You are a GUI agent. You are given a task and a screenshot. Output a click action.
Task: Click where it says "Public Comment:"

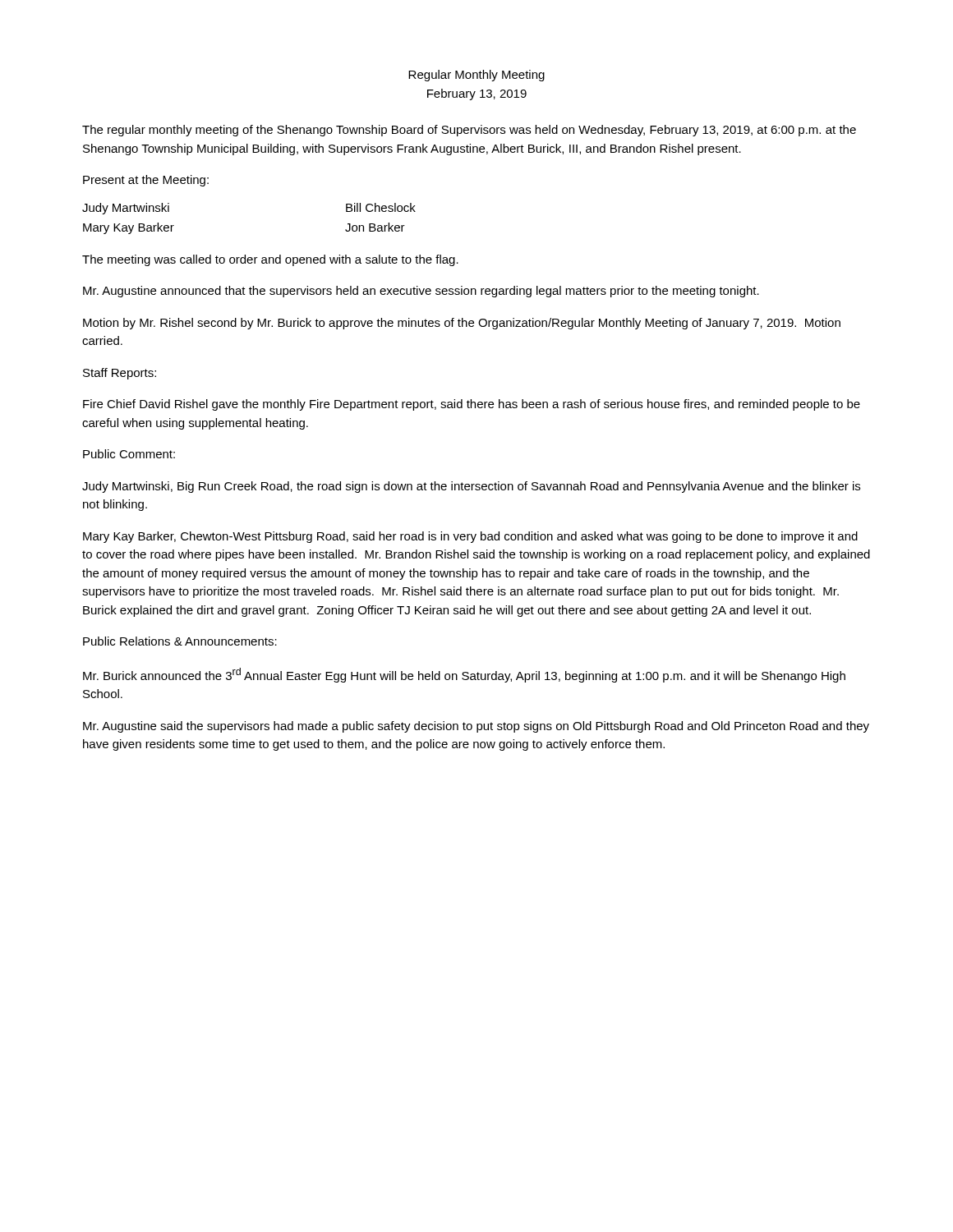129,454
